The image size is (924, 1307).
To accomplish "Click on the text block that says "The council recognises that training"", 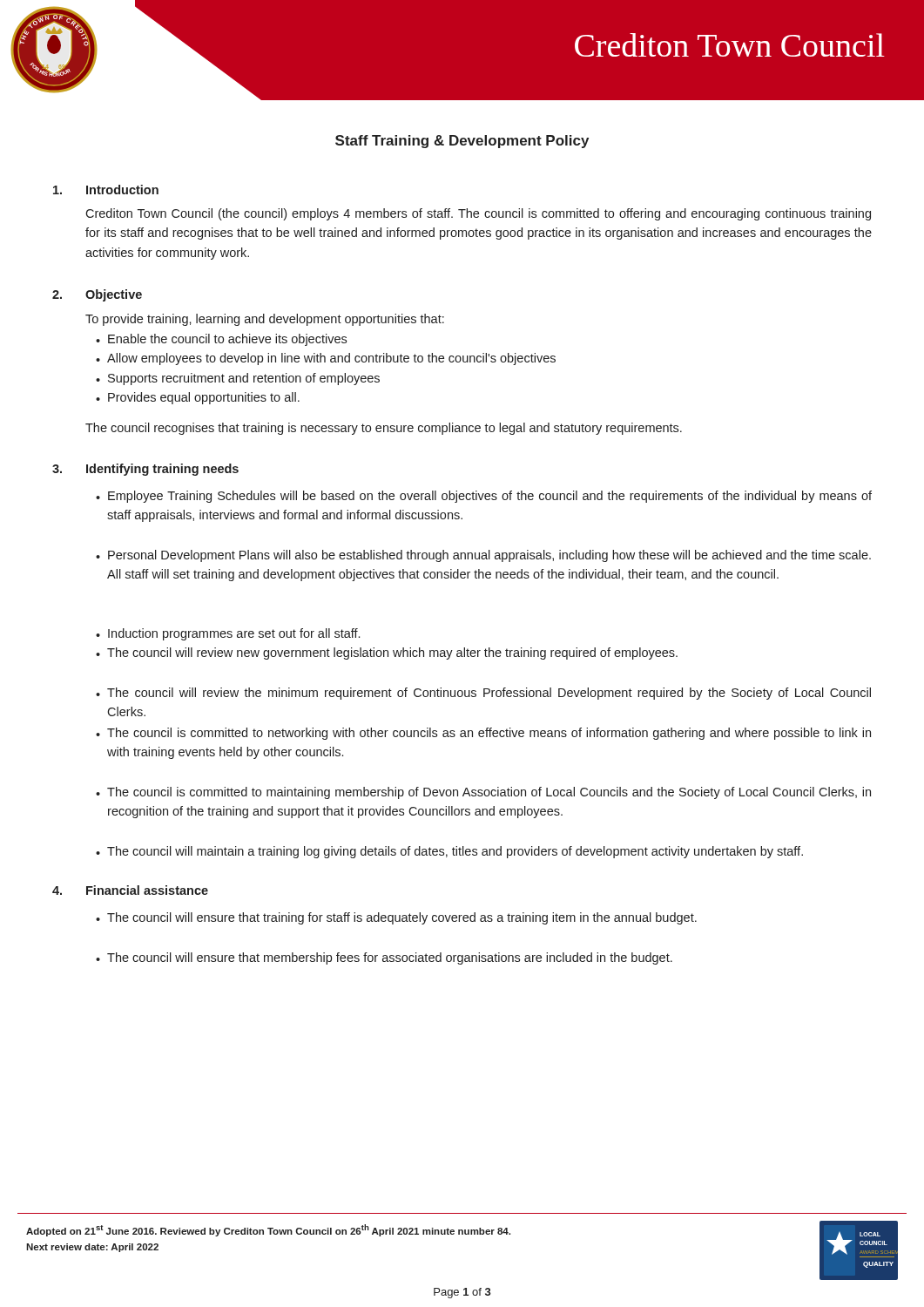I will click(384, 428).
